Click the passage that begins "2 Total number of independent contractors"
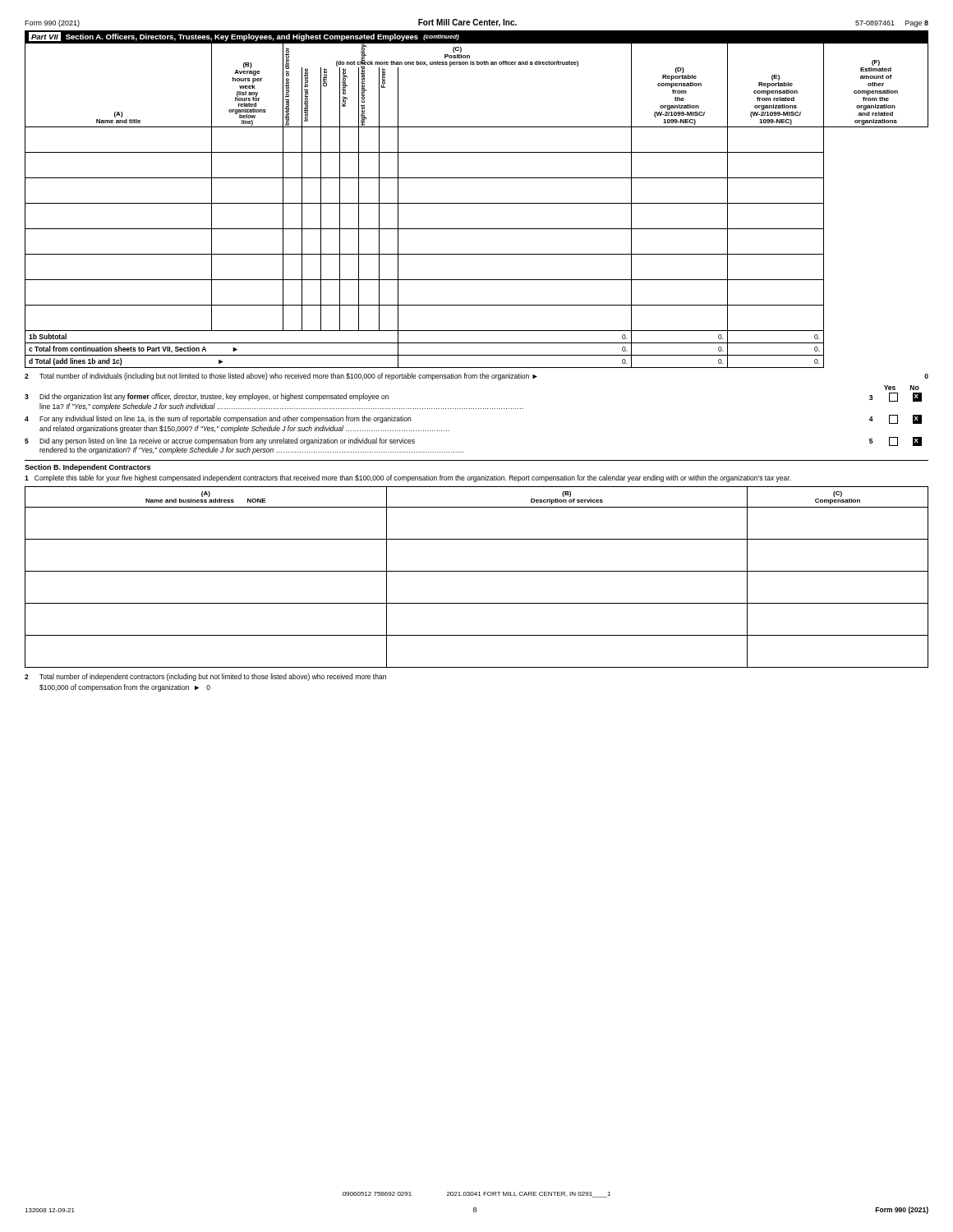This screenshot has width=953, height=1232. [205, 677]
